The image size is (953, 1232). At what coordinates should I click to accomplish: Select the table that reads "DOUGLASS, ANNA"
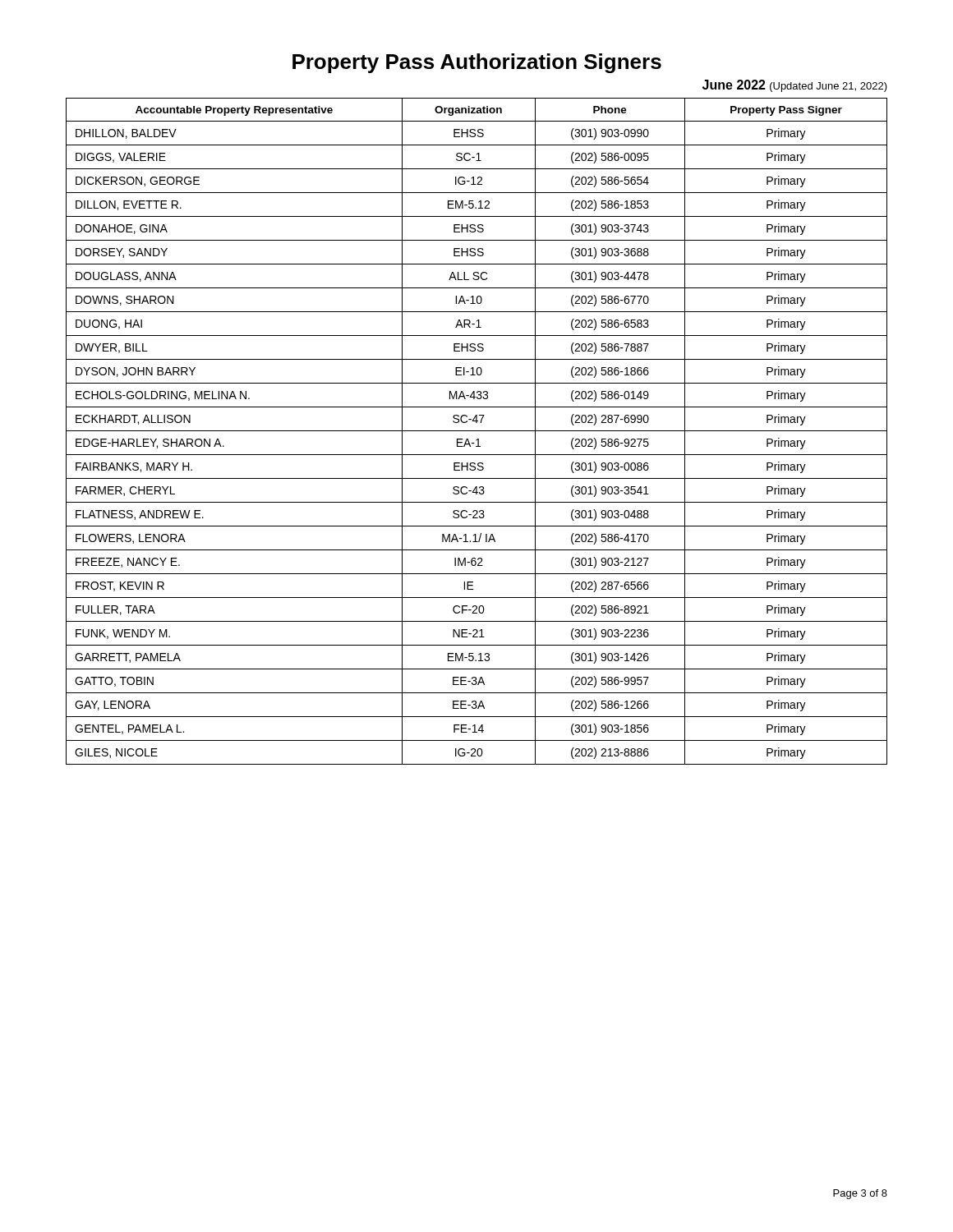(476, 431)
